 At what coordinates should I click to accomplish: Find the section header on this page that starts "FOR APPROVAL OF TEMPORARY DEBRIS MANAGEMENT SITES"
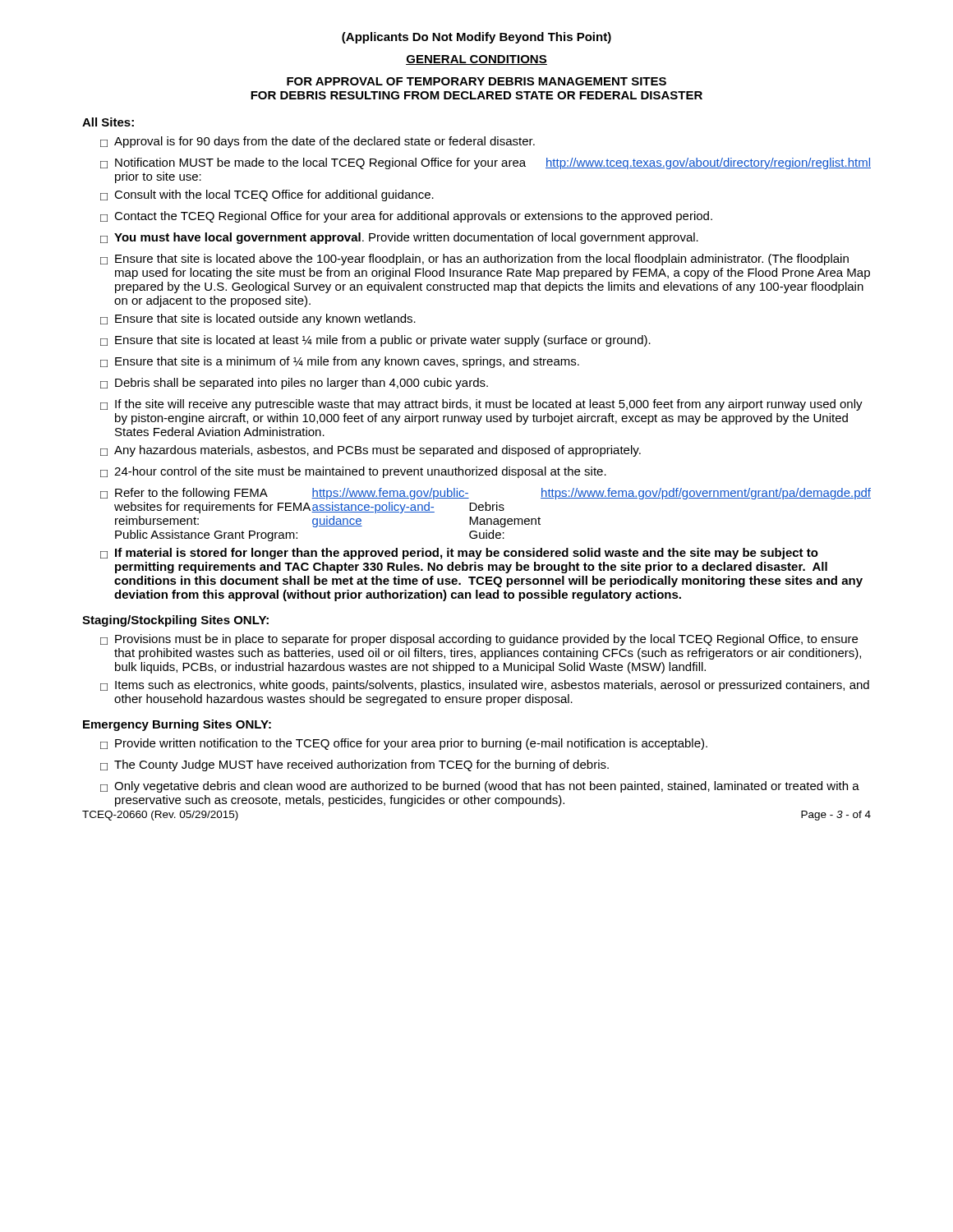pos(476,88)
